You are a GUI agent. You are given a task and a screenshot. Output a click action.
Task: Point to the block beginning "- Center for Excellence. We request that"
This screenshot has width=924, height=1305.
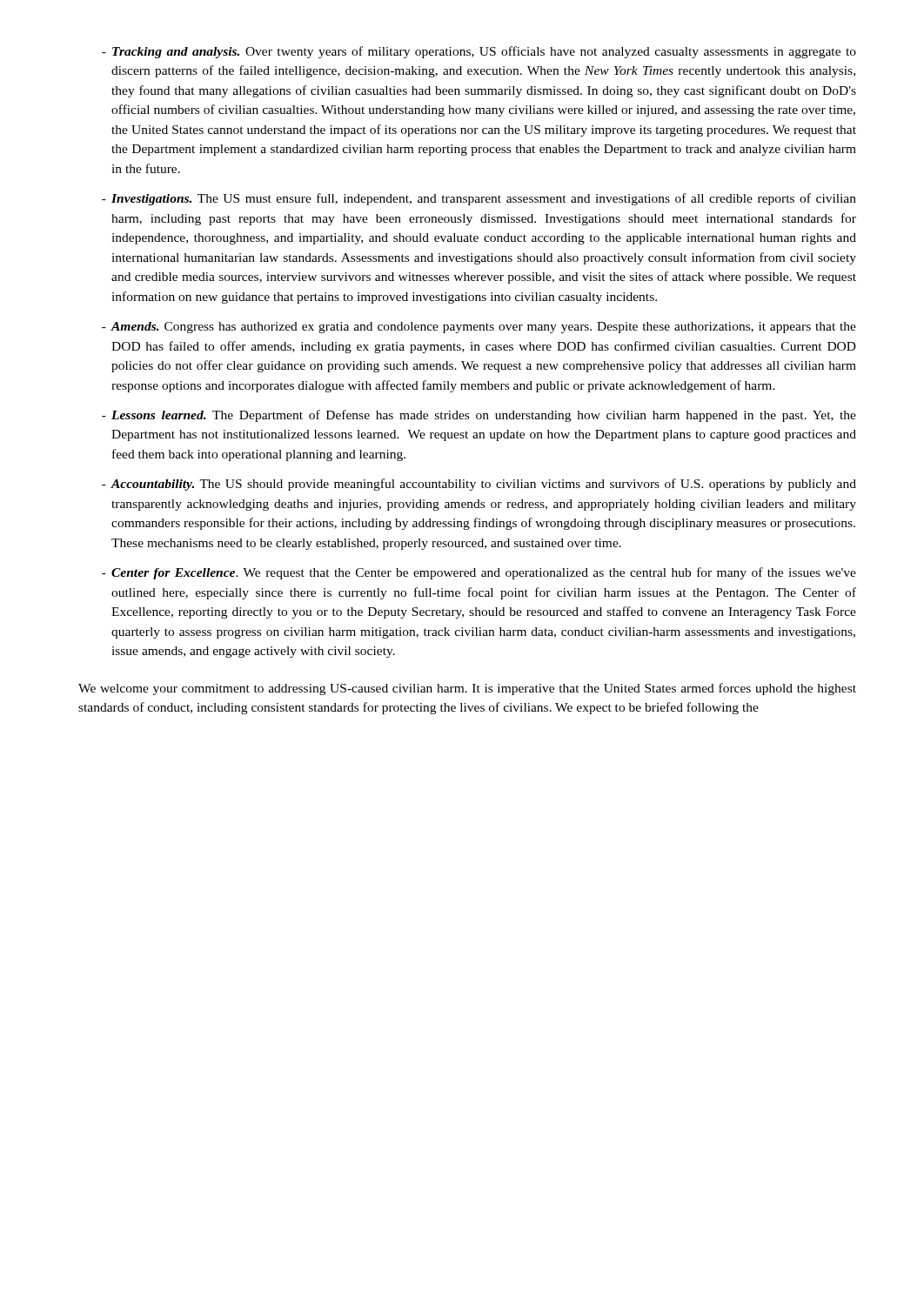[467, 612]
